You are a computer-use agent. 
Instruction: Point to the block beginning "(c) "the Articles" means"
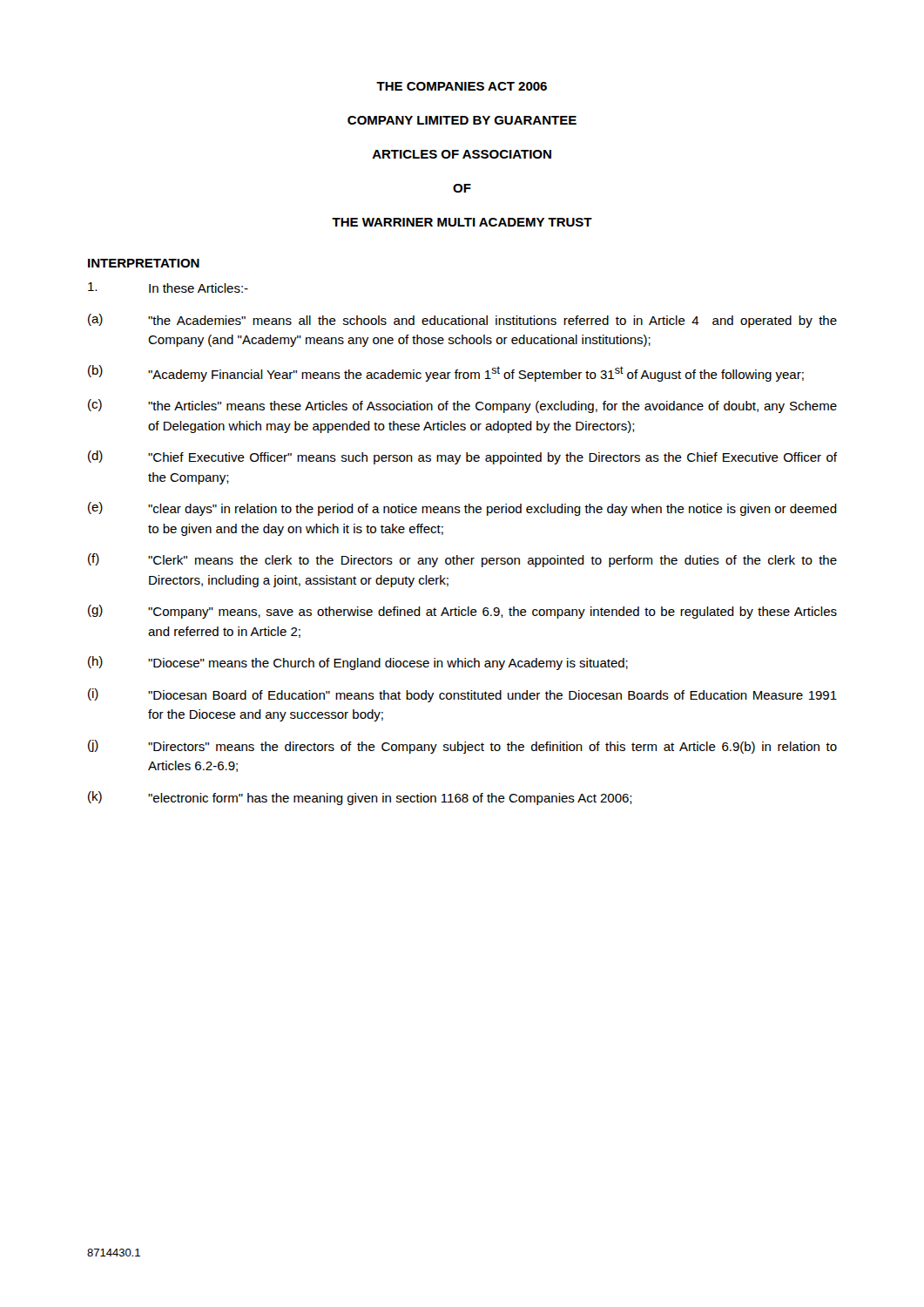pyautogui.click(x=462, y=416)
